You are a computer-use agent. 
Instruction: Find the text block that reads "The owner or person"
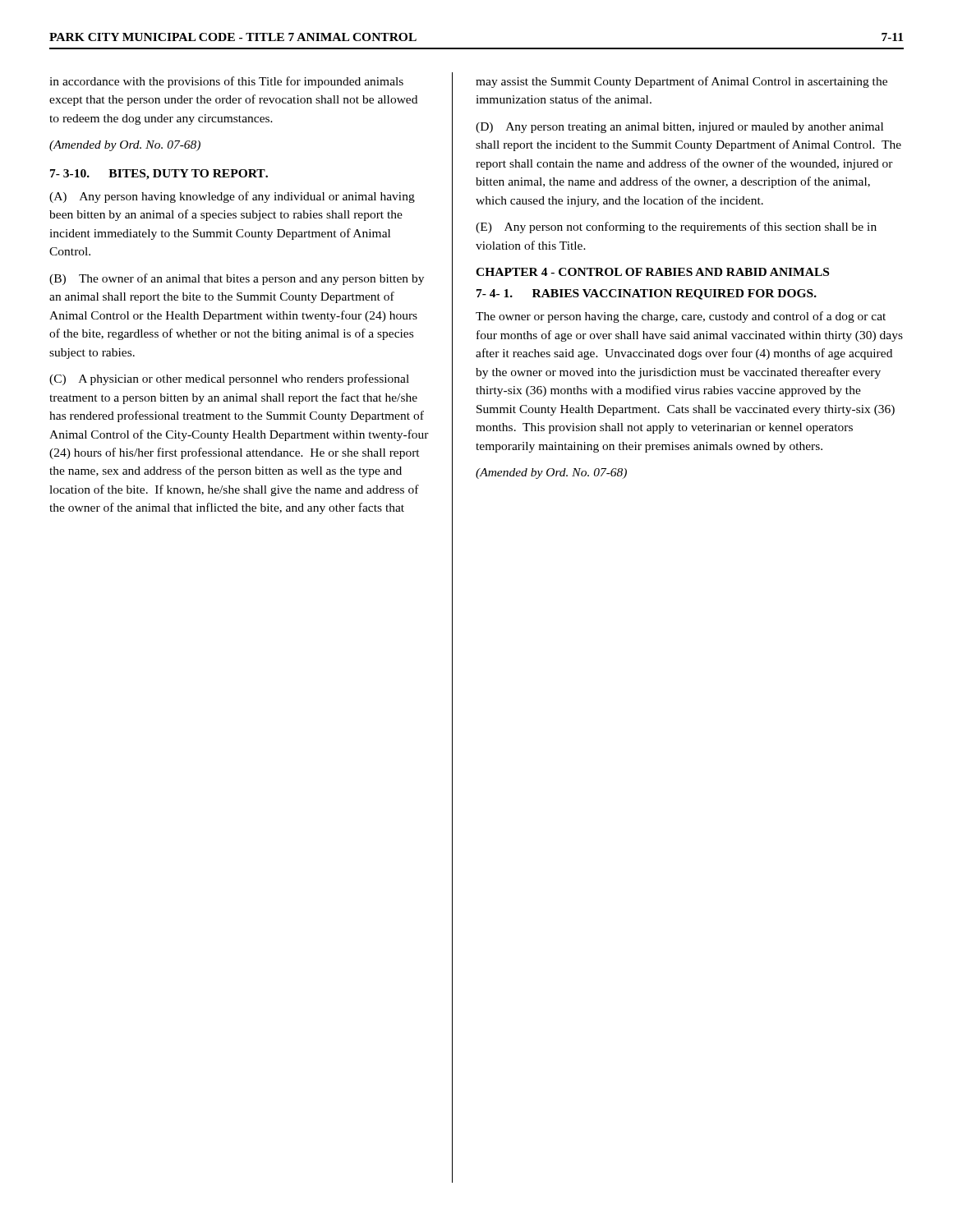689,381
